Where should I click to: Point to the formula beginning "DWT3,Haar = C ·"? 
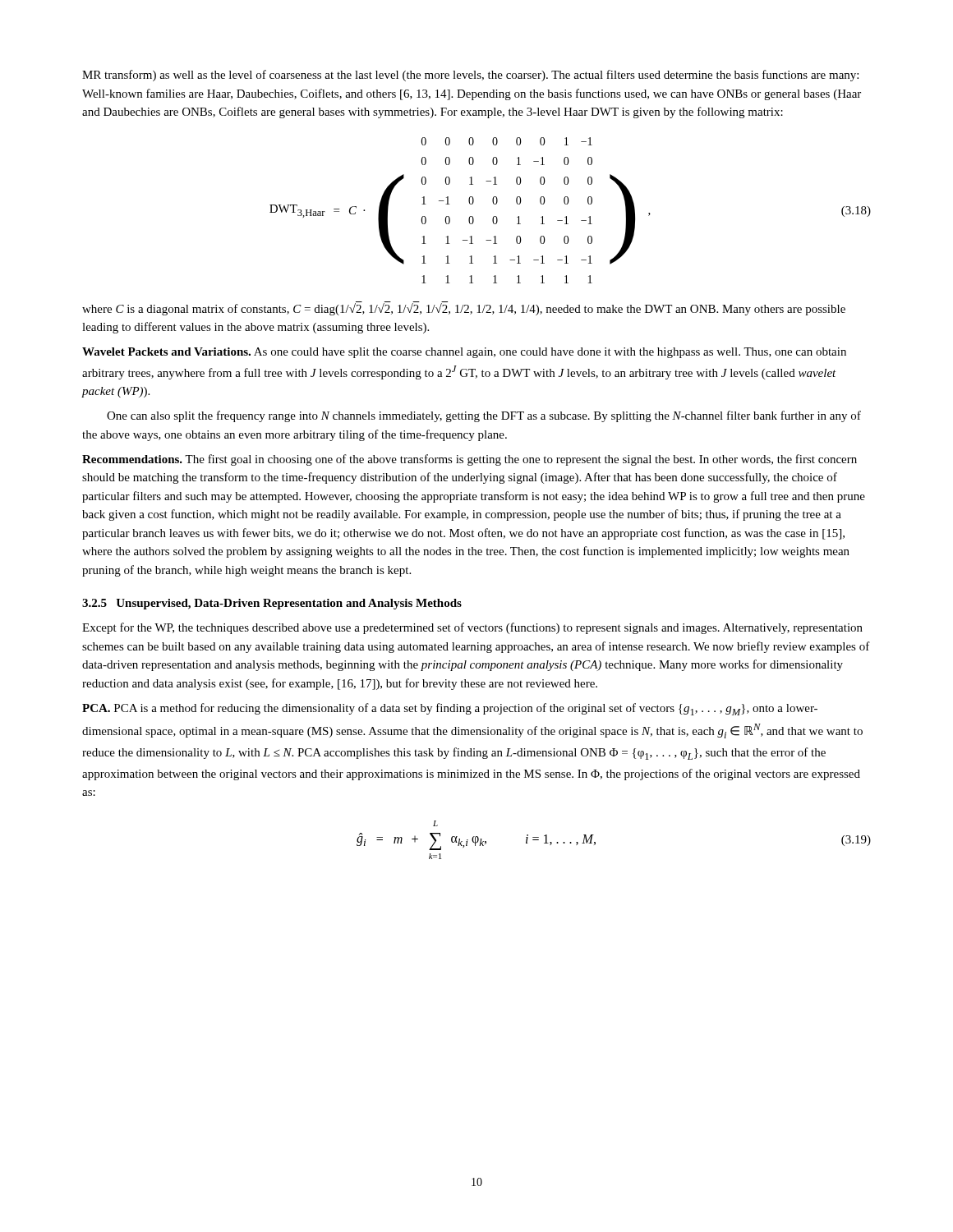(570, 210)
